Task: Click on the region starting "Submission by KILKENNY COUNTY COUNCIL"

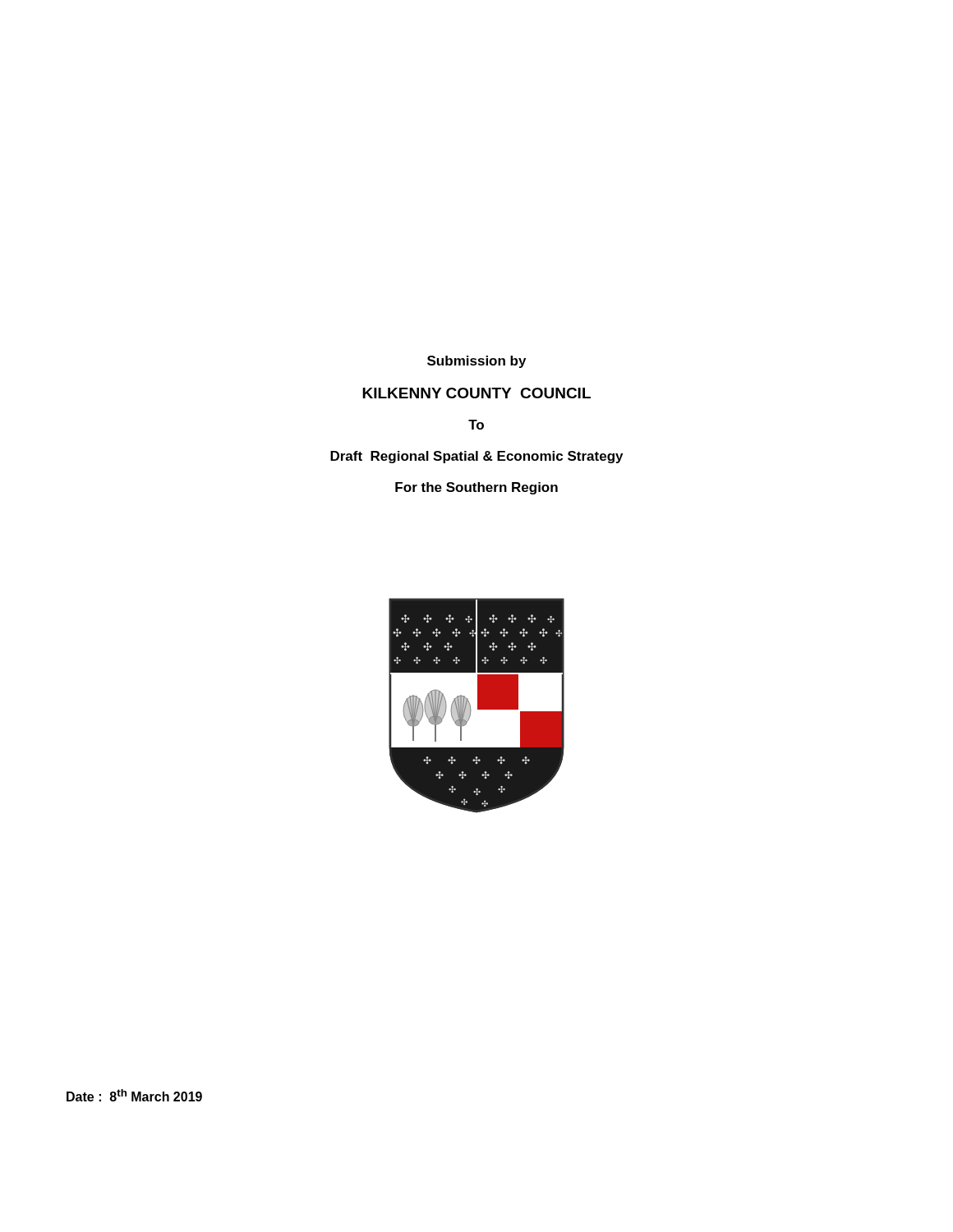Action: [x=476, y=425]
